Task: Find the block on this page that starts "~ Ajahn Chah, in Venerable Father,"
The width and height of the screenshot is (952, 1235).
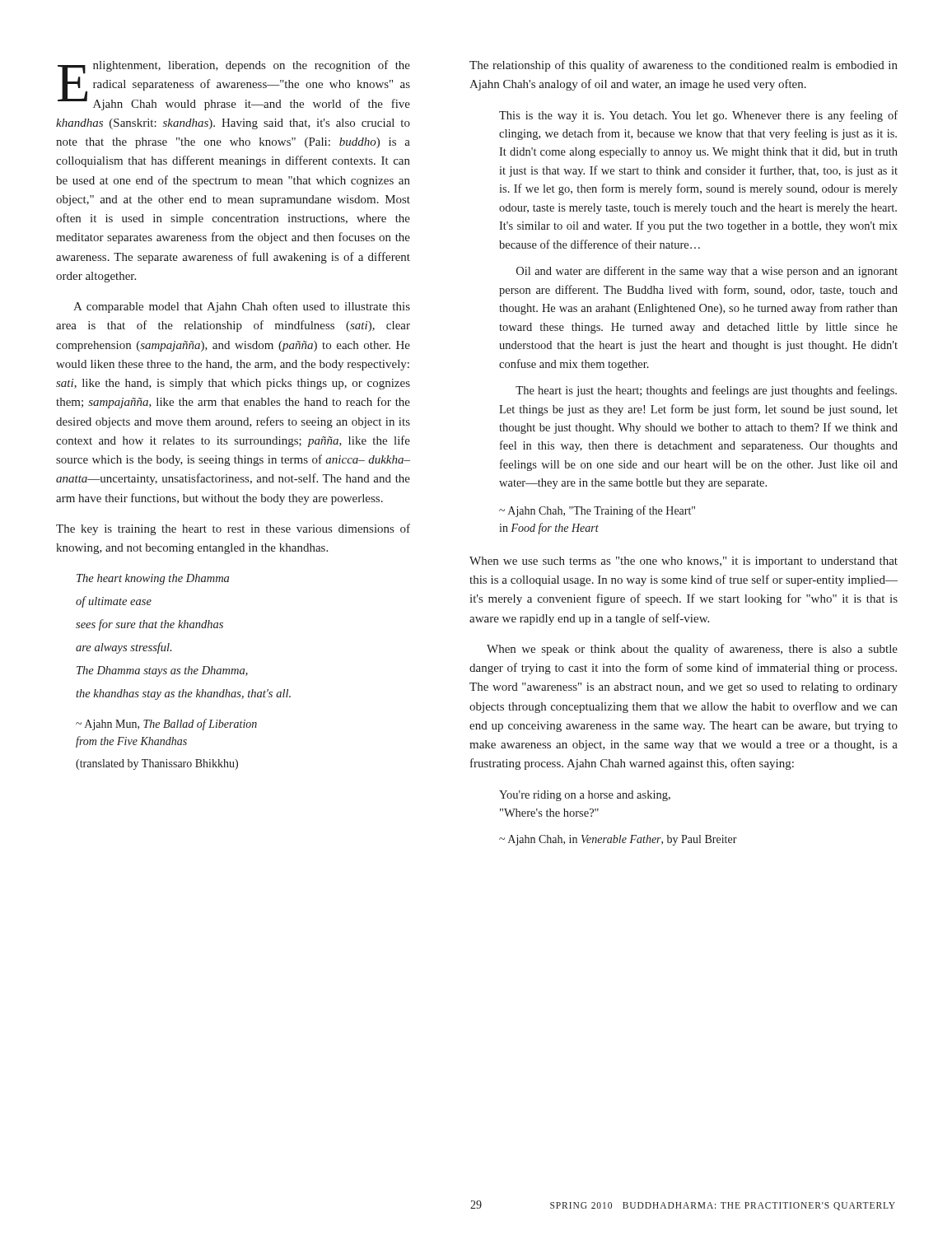Action: tap(698, 839)
